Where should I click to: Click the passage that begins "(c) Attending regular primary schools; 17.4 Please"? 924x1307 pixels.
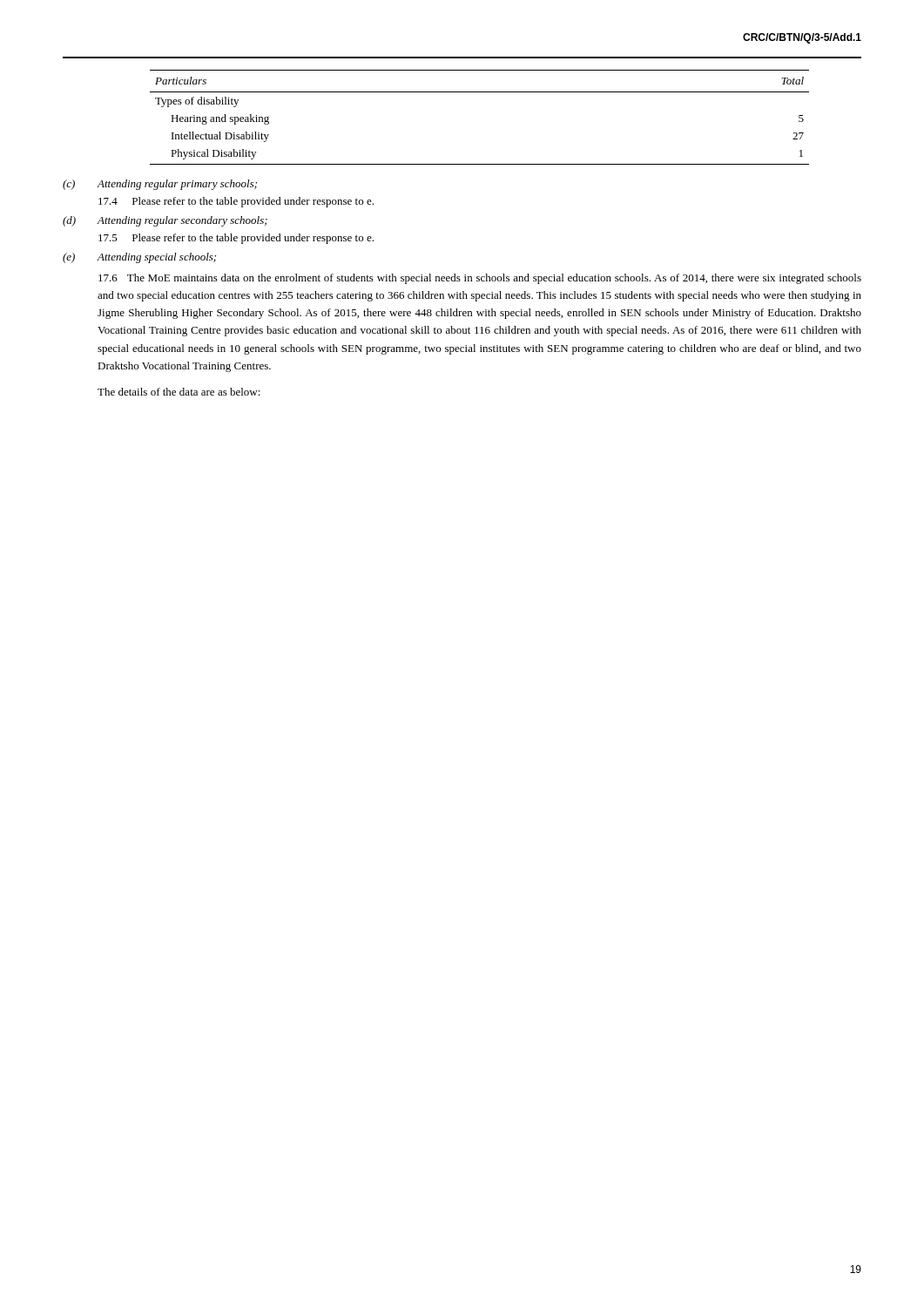click(160, 185)
